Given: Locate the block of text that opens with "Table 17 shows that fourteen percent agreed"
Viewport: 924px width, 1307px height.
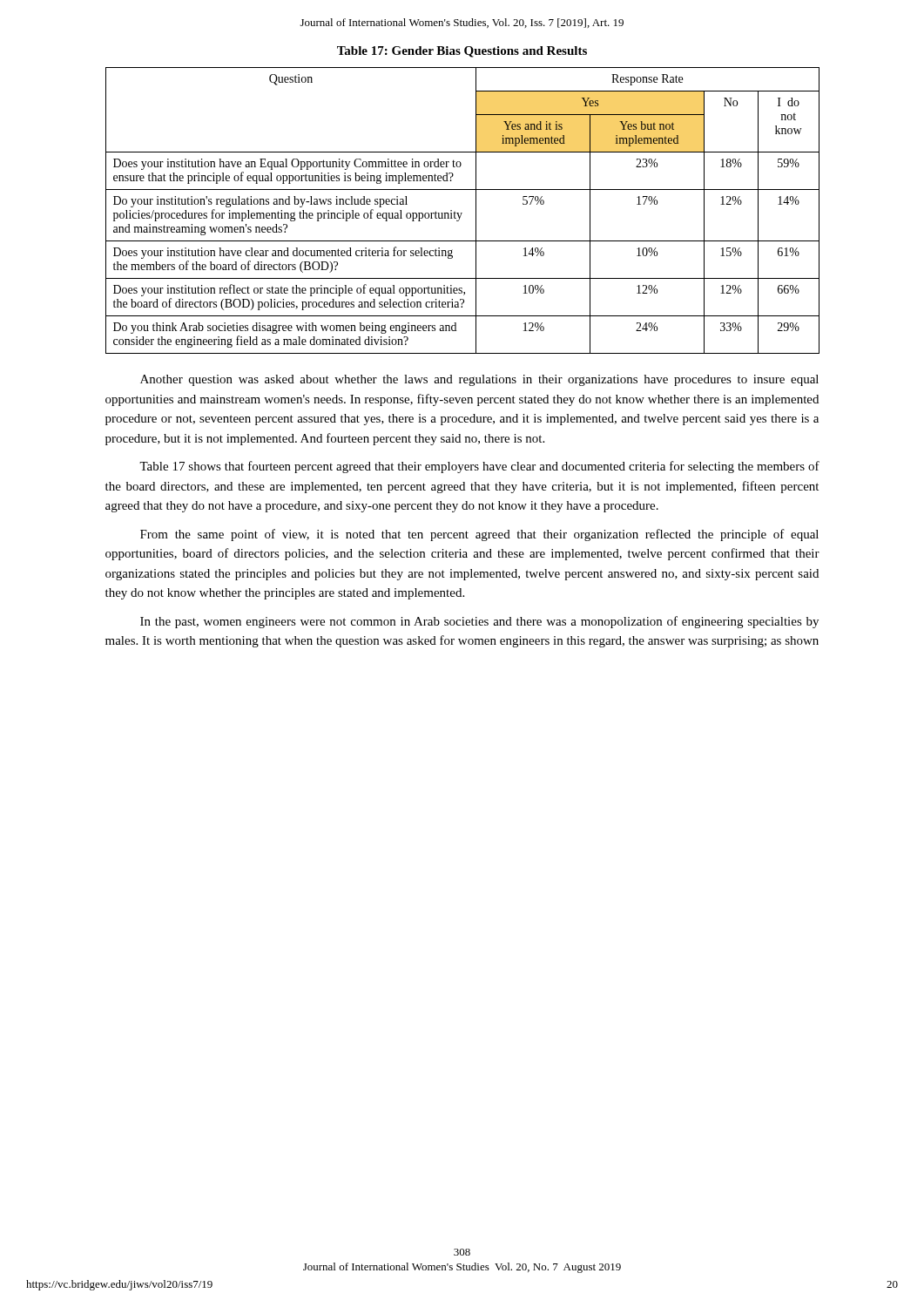Looking at the screenshot, I should pos(462,486).
